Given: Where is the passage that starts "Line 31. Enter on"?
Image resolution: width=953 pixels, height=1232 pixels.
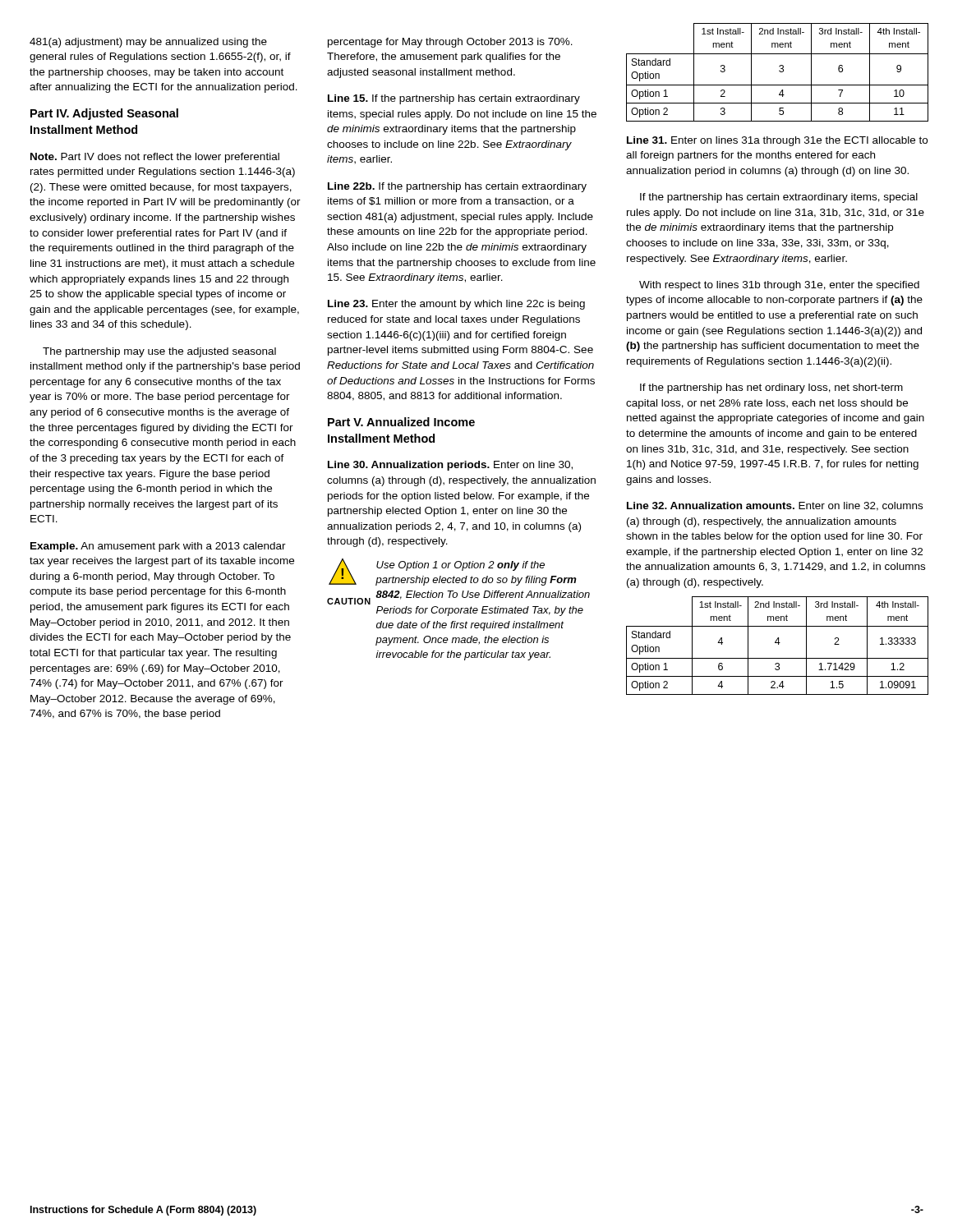Looking at the screenshot, I should [777, 362].
